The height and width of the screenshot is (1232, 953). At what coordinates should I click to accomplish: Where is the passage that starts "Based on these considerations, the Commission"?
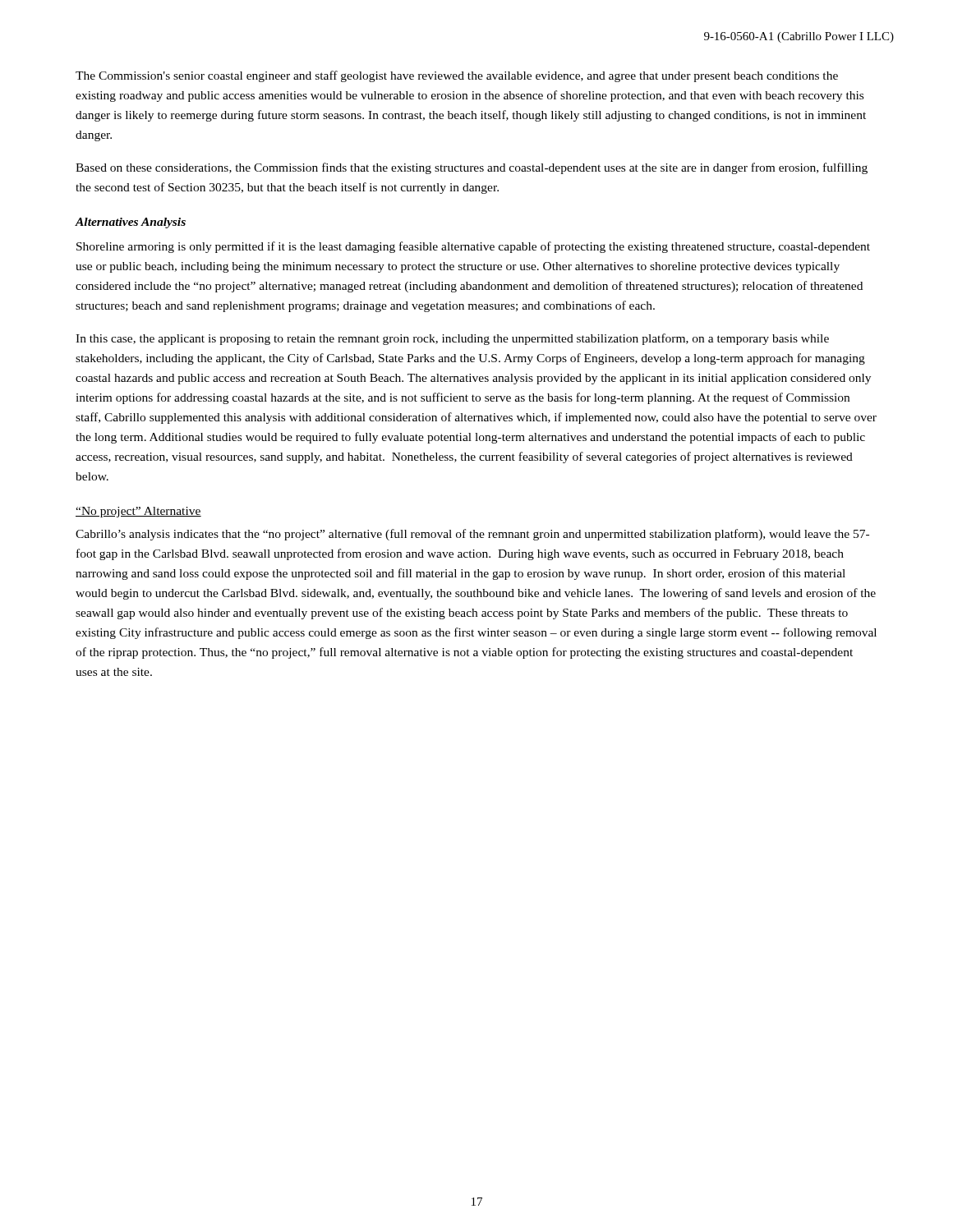coord(472,177)
